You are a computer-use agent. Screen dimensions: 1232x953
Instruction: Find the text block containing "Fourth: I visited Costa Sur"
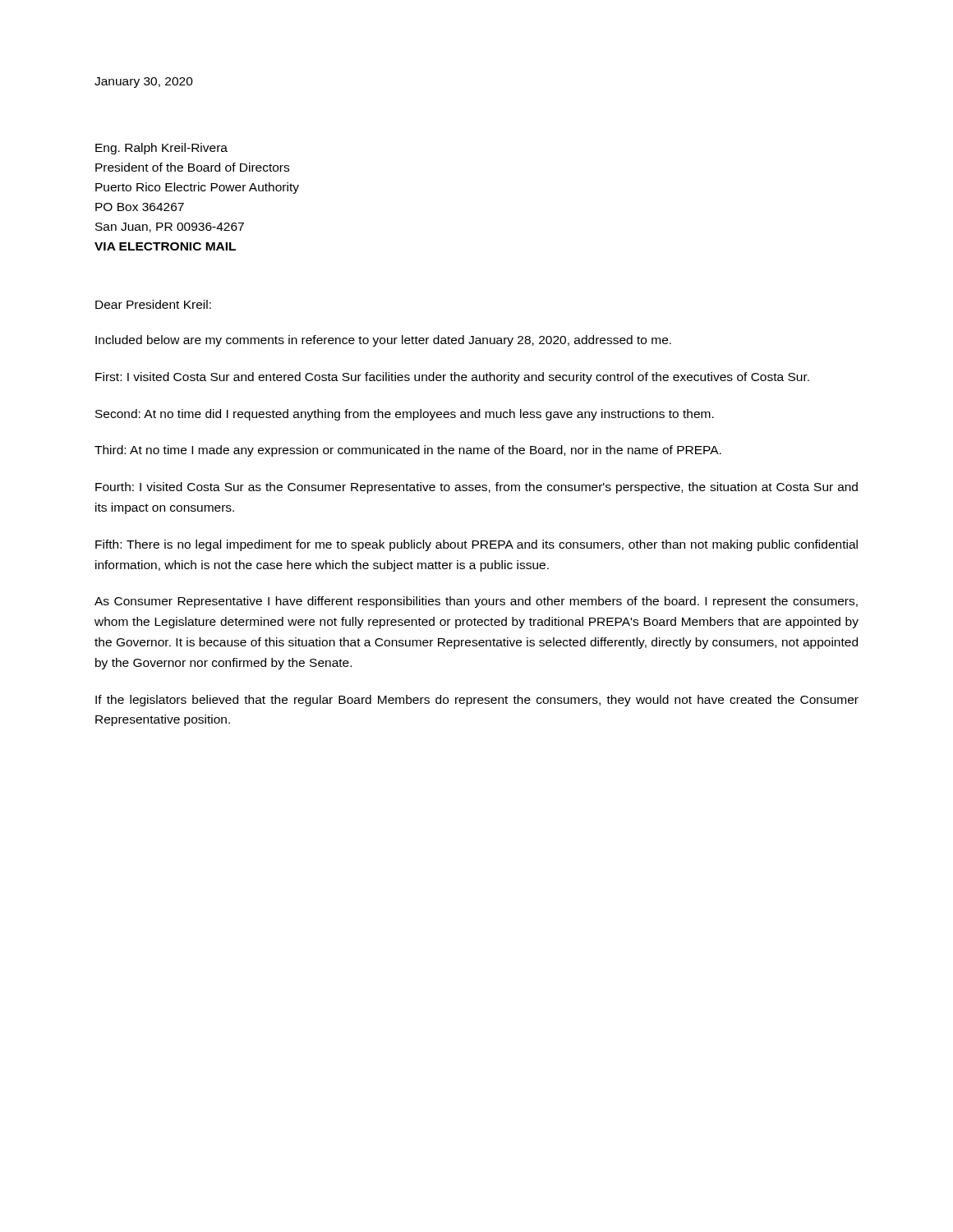476,497
